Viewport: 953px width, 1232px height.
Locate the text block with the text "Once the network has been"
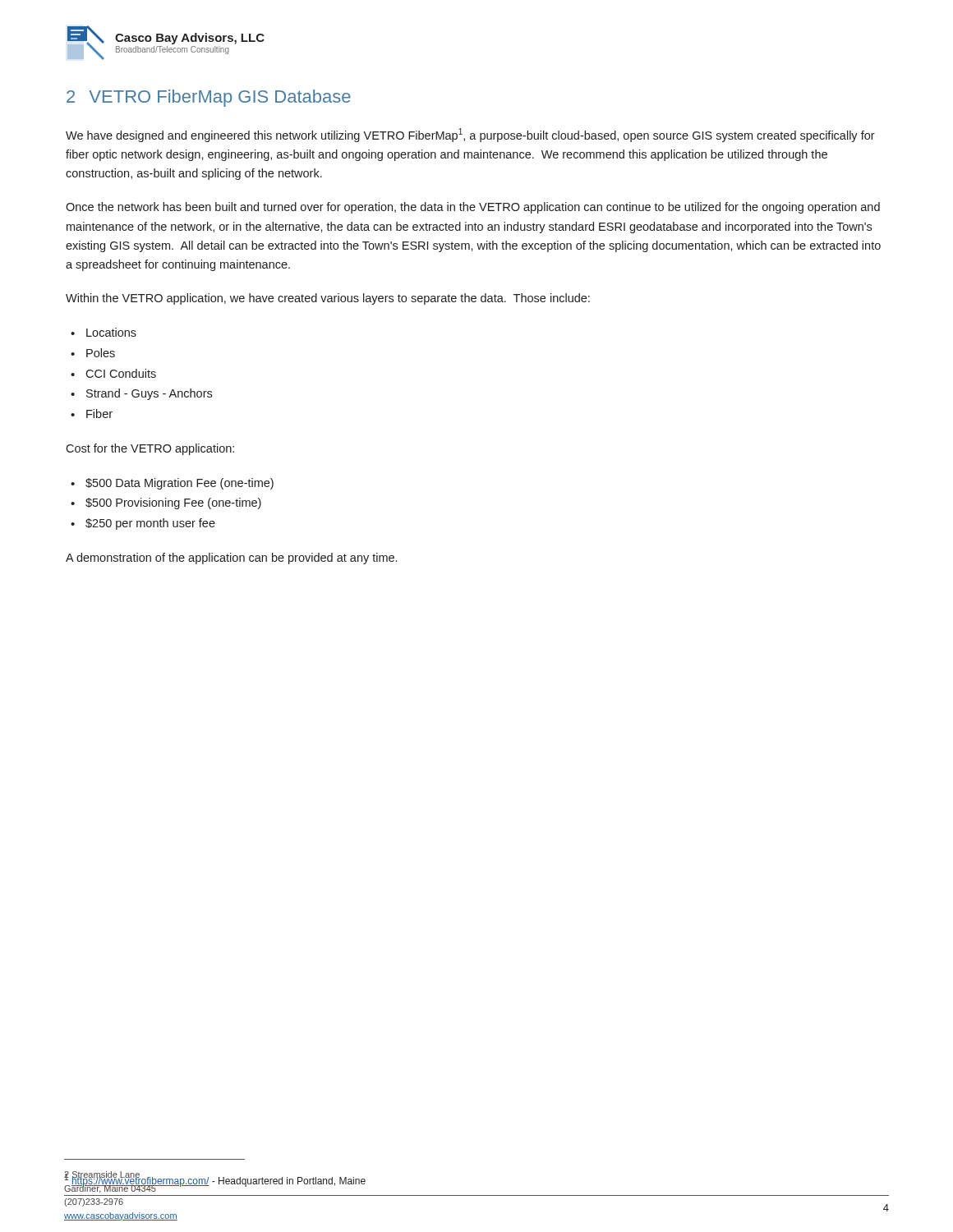click(x=476, y=236)
